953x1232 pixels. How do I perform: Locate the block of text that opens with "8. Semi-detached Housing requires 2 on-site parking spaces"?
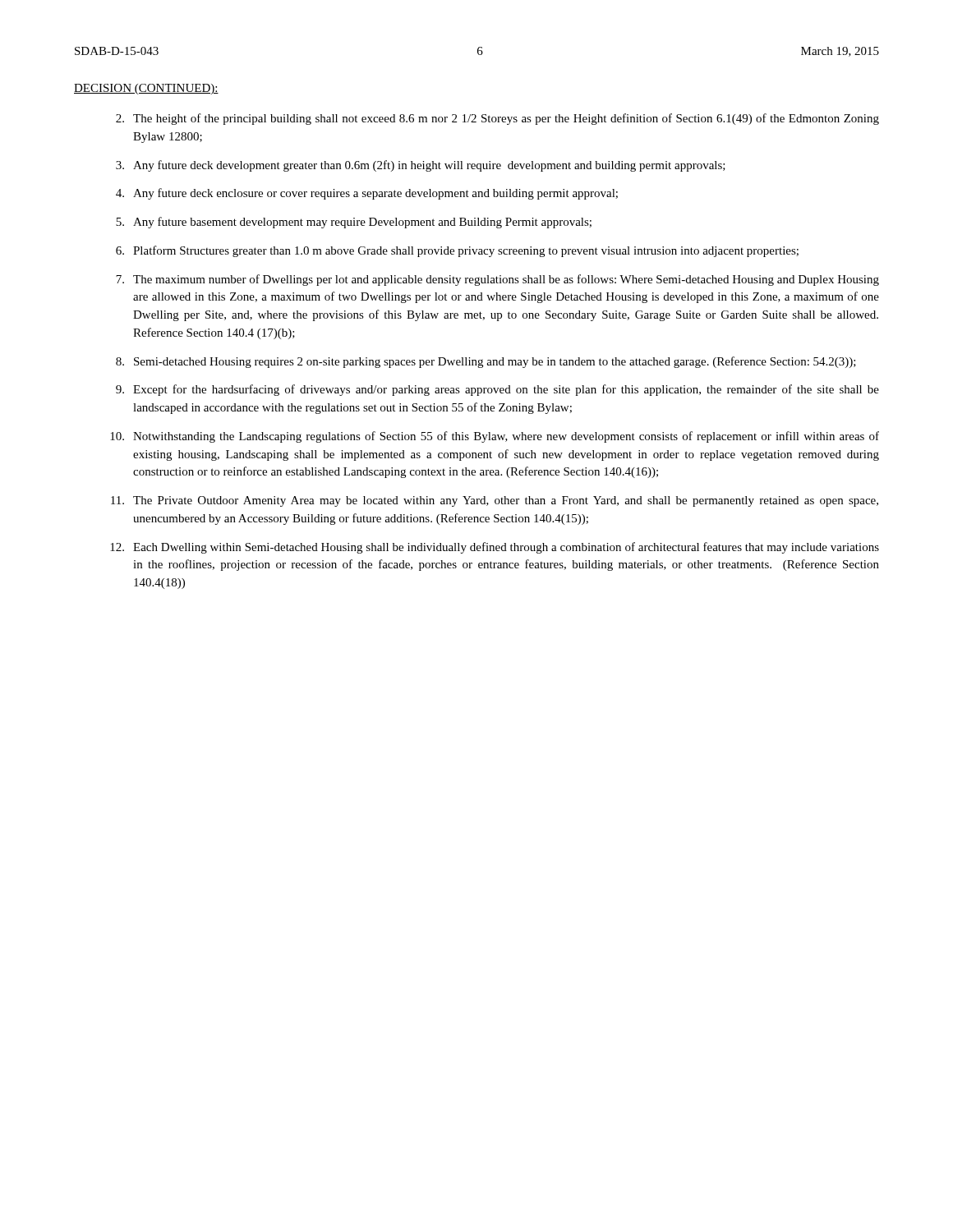(476, 362)
